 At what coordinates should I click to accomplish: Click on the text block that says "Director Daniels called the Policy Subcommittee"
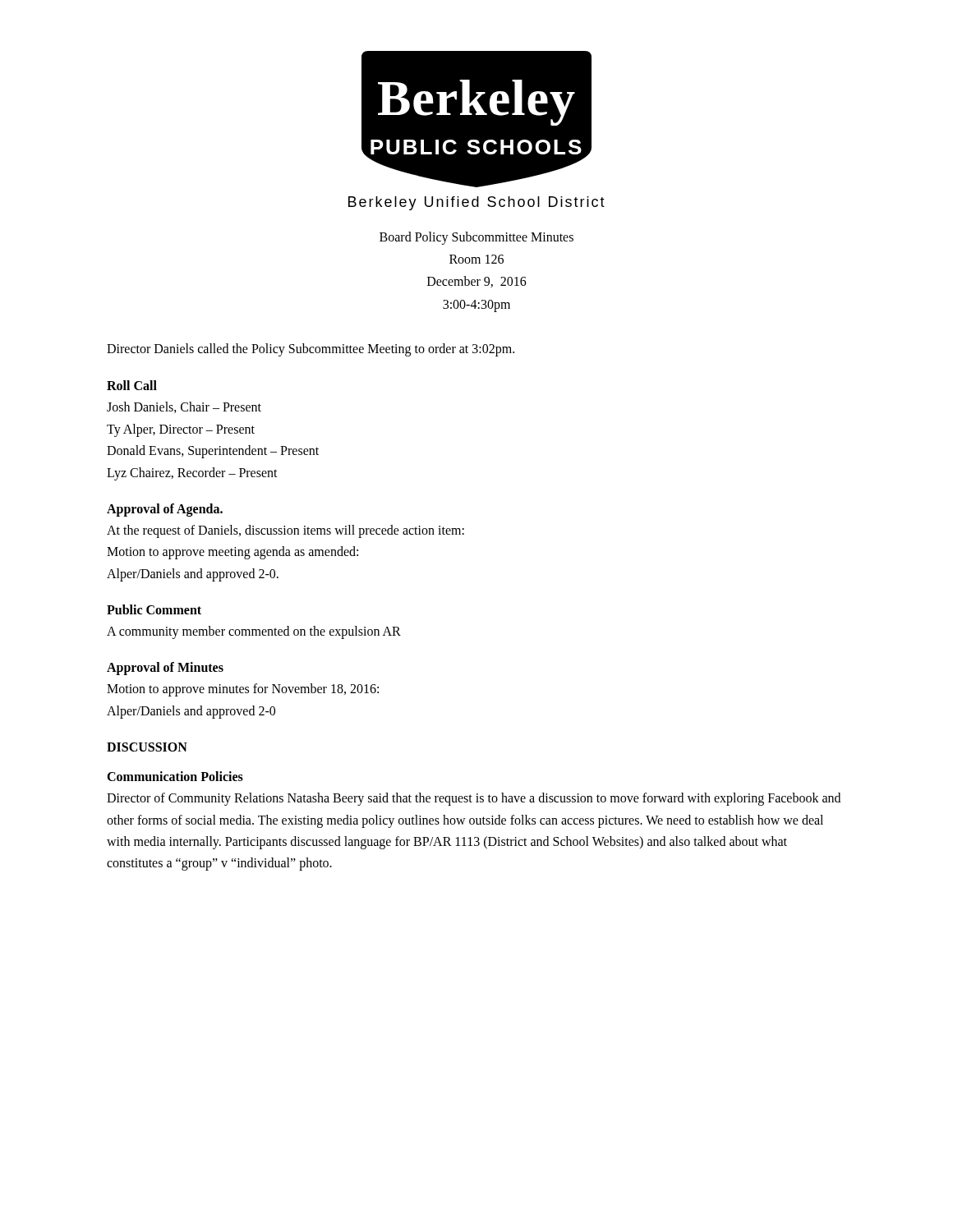(311, 348)
